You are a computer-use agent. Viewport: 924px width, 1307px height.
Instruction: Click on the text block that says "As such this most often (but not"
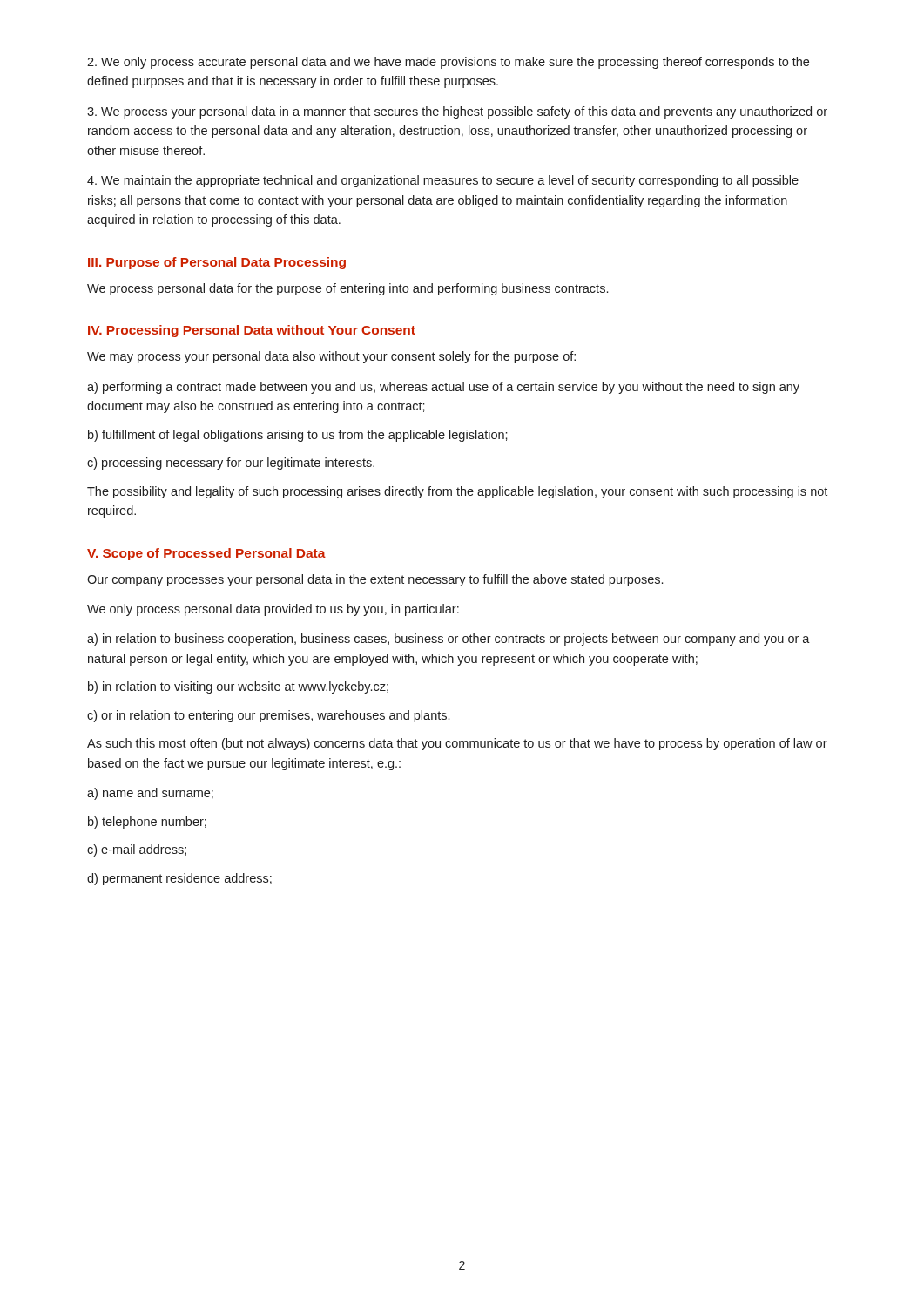(457, 753)
